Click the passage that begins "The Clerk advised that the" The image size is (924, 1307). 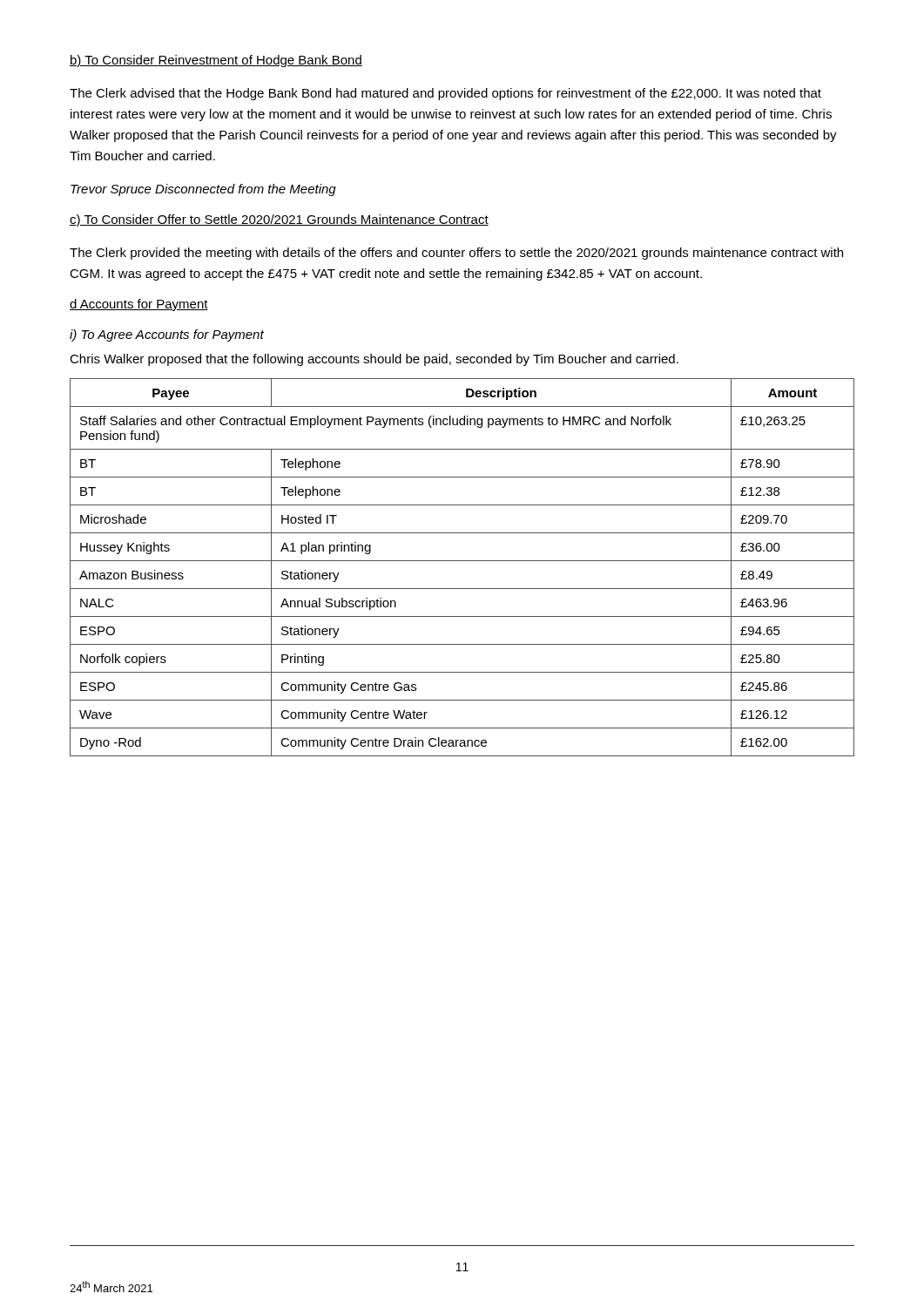453,124
